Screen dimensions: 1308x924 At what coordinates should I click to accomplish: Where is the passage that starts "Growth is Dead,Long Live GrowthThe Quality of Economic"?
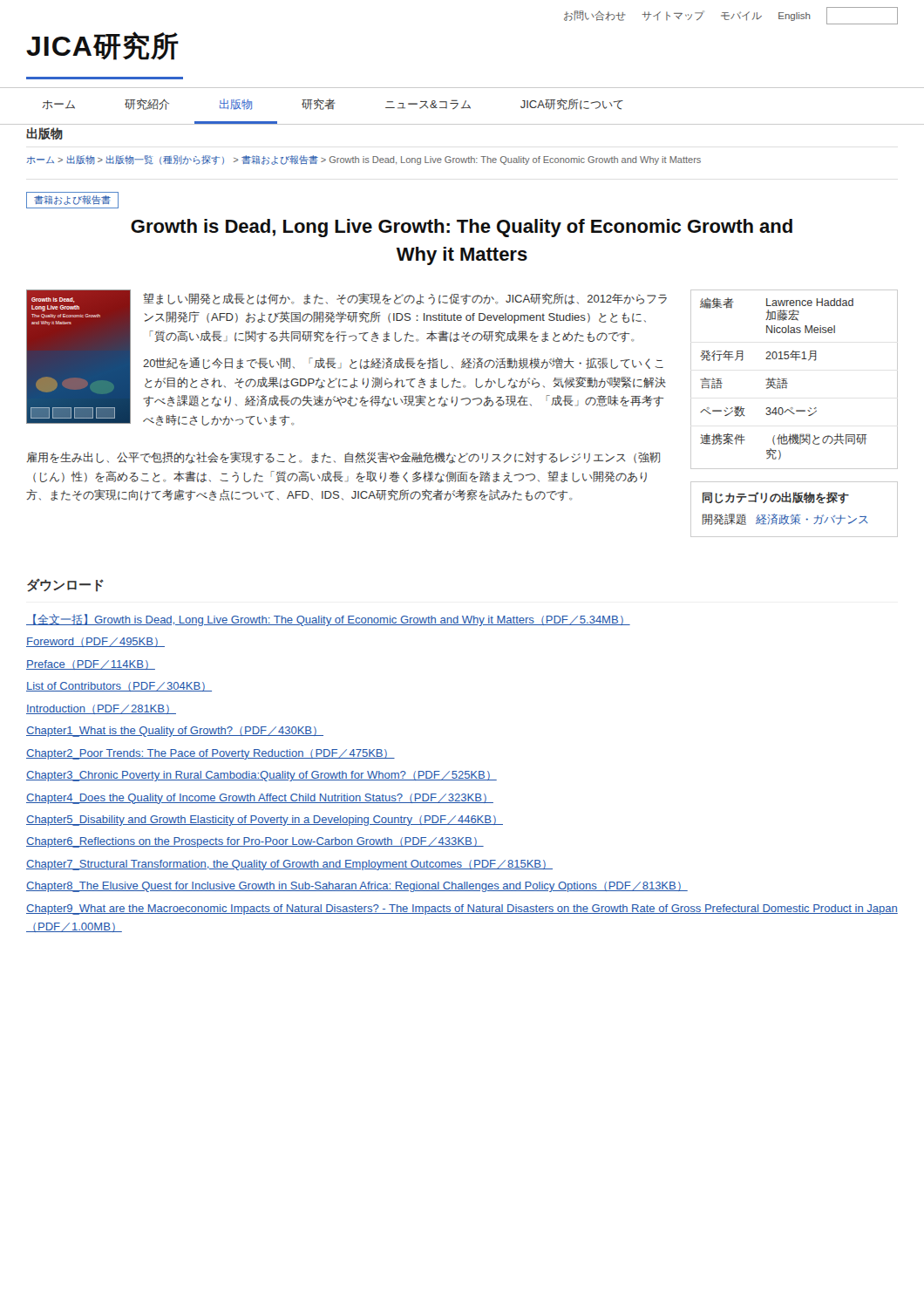349,397
